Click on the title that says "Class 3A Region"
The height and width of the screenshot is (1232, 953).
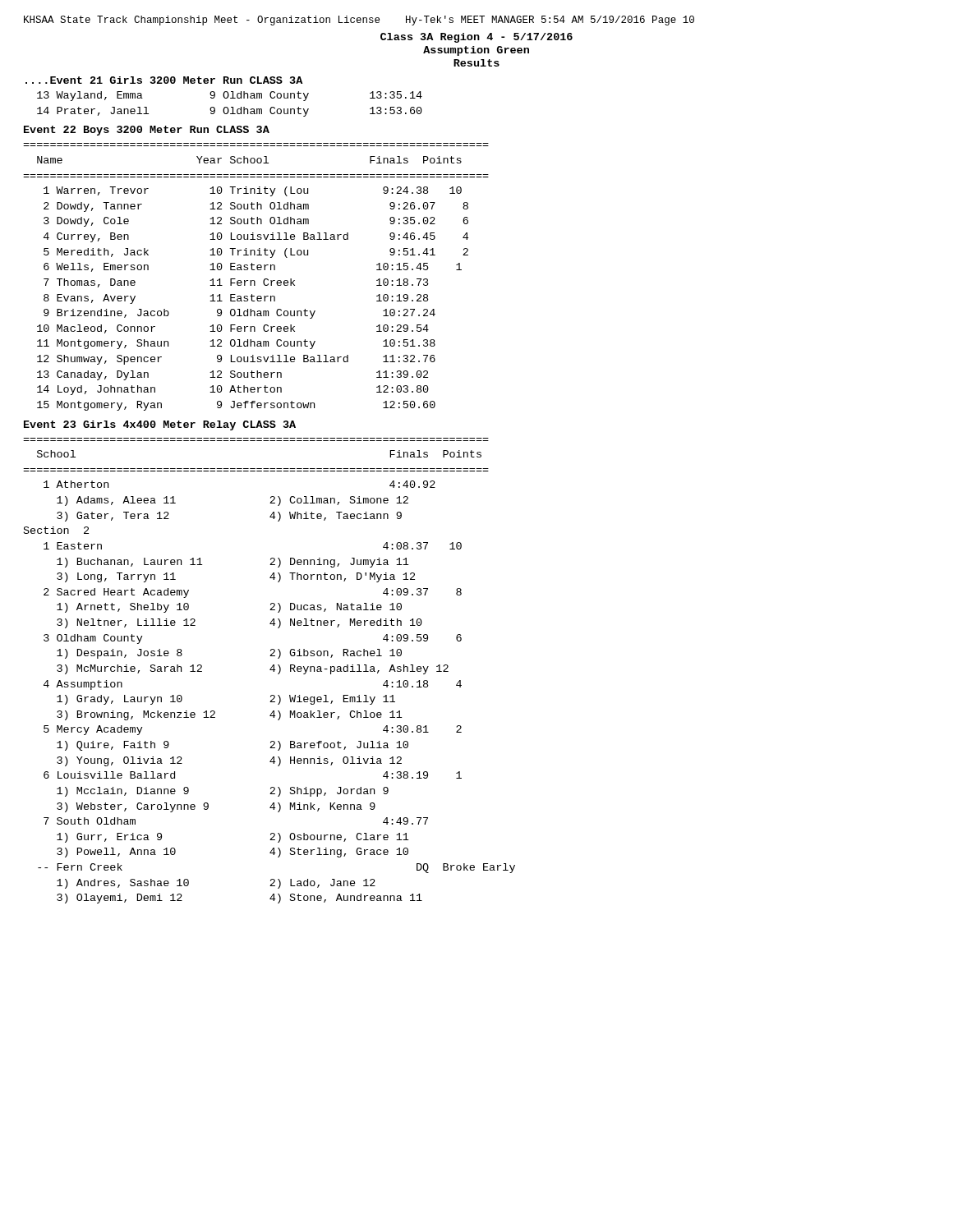pyautogui.click(x=476, y=37)
